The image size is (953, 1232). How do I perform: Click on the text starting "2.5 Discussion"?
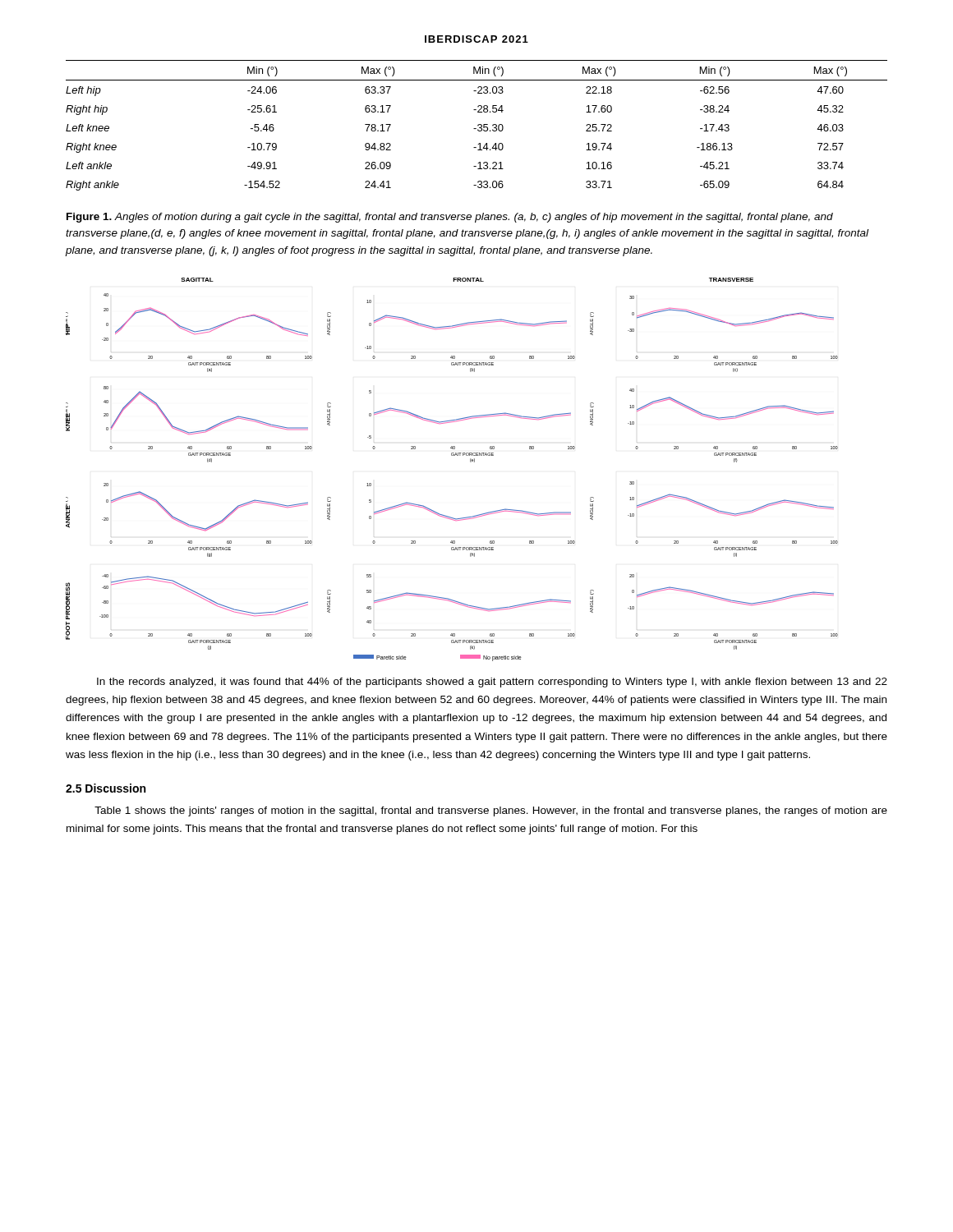click(106, 789)
